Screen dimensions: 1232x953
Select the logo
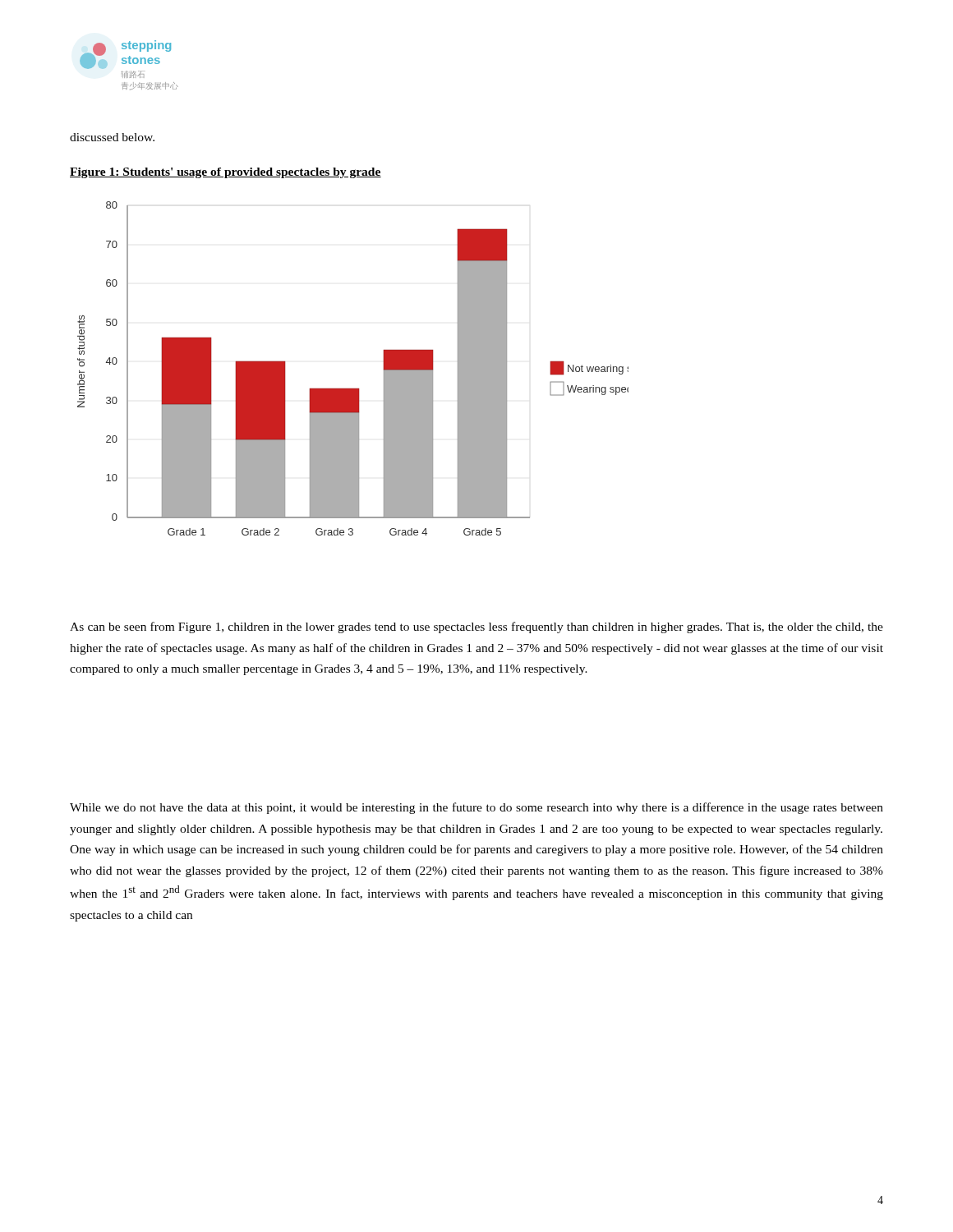point(152,67)
